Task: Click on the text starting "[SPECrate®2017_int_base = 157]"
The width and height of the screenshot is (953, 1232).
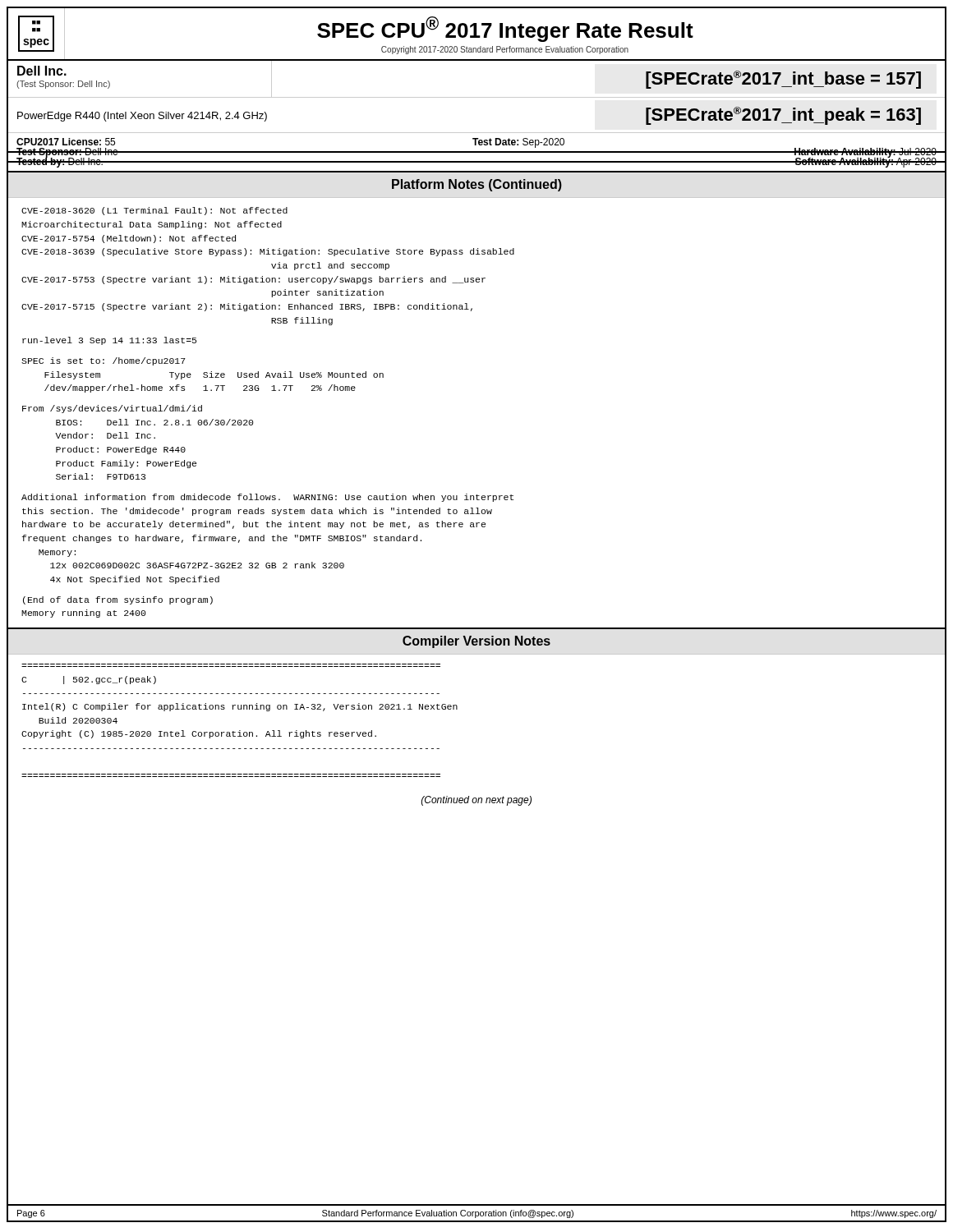Action: tap(783, 78)
